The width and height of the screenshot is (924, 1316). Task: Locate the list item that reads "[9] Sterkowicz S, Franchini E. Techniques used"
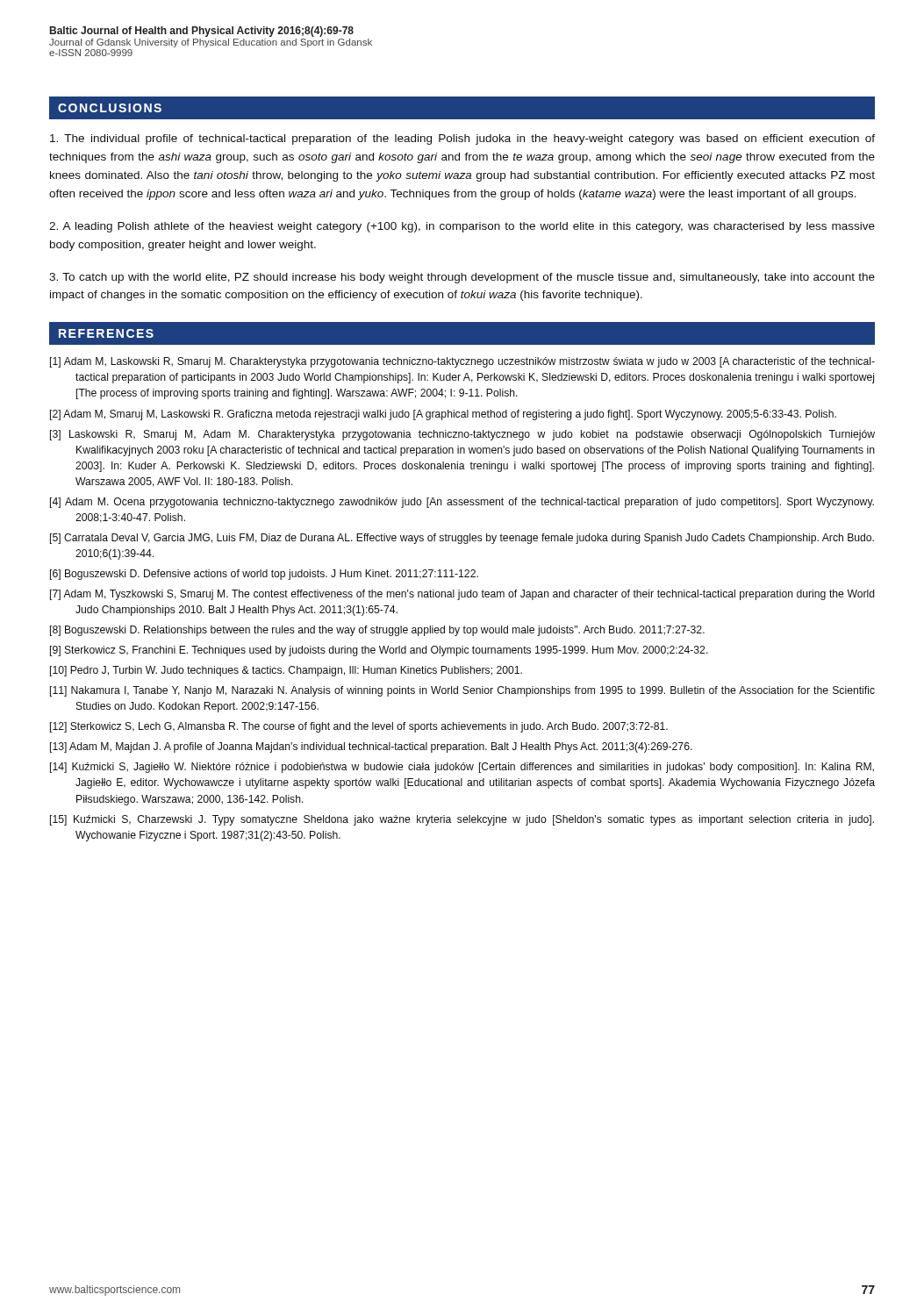(x=379, y=650)
